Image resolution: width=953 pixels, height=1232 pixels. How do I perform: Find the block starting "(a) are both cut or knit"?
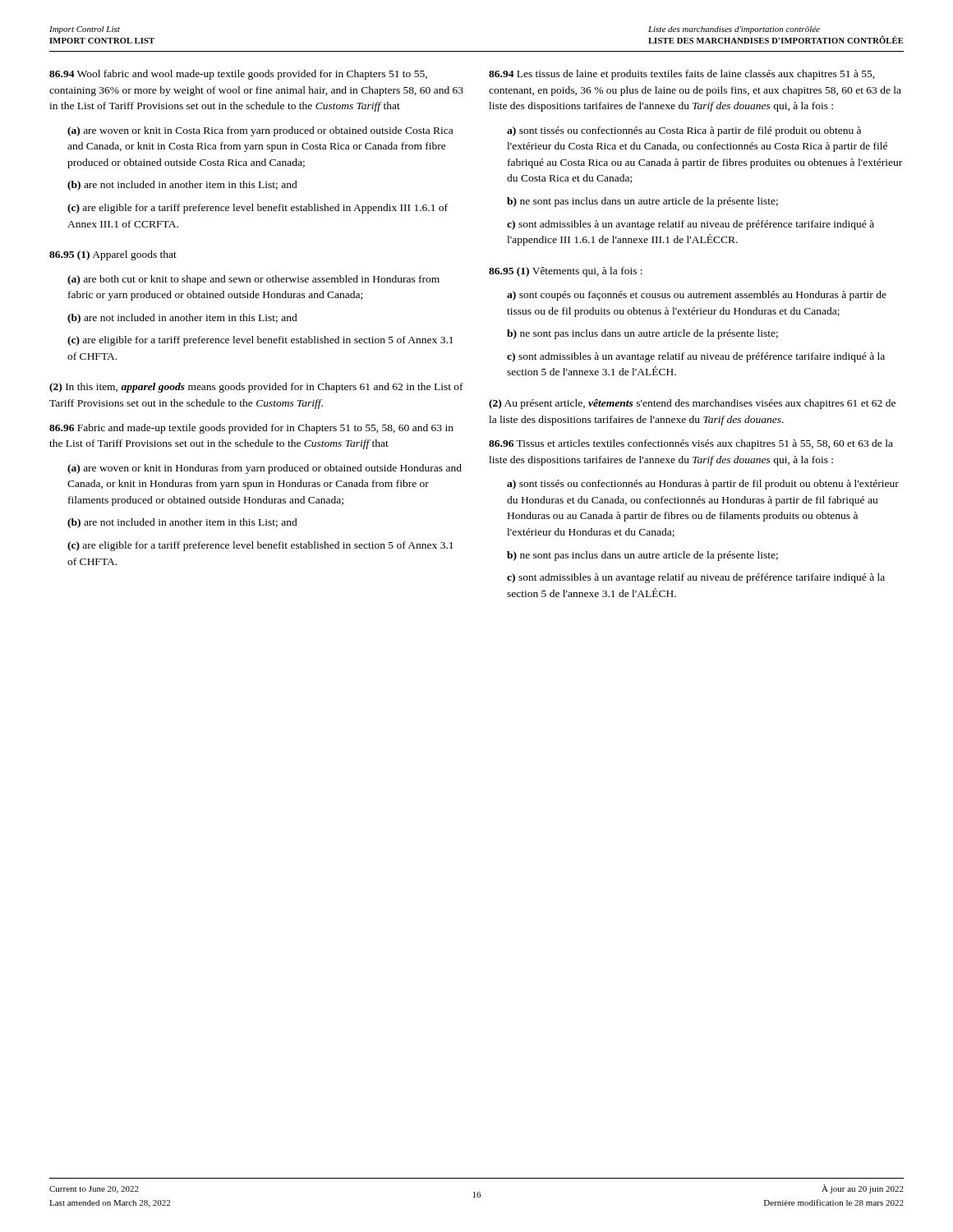pyautogui.click(x=254, y=287)
